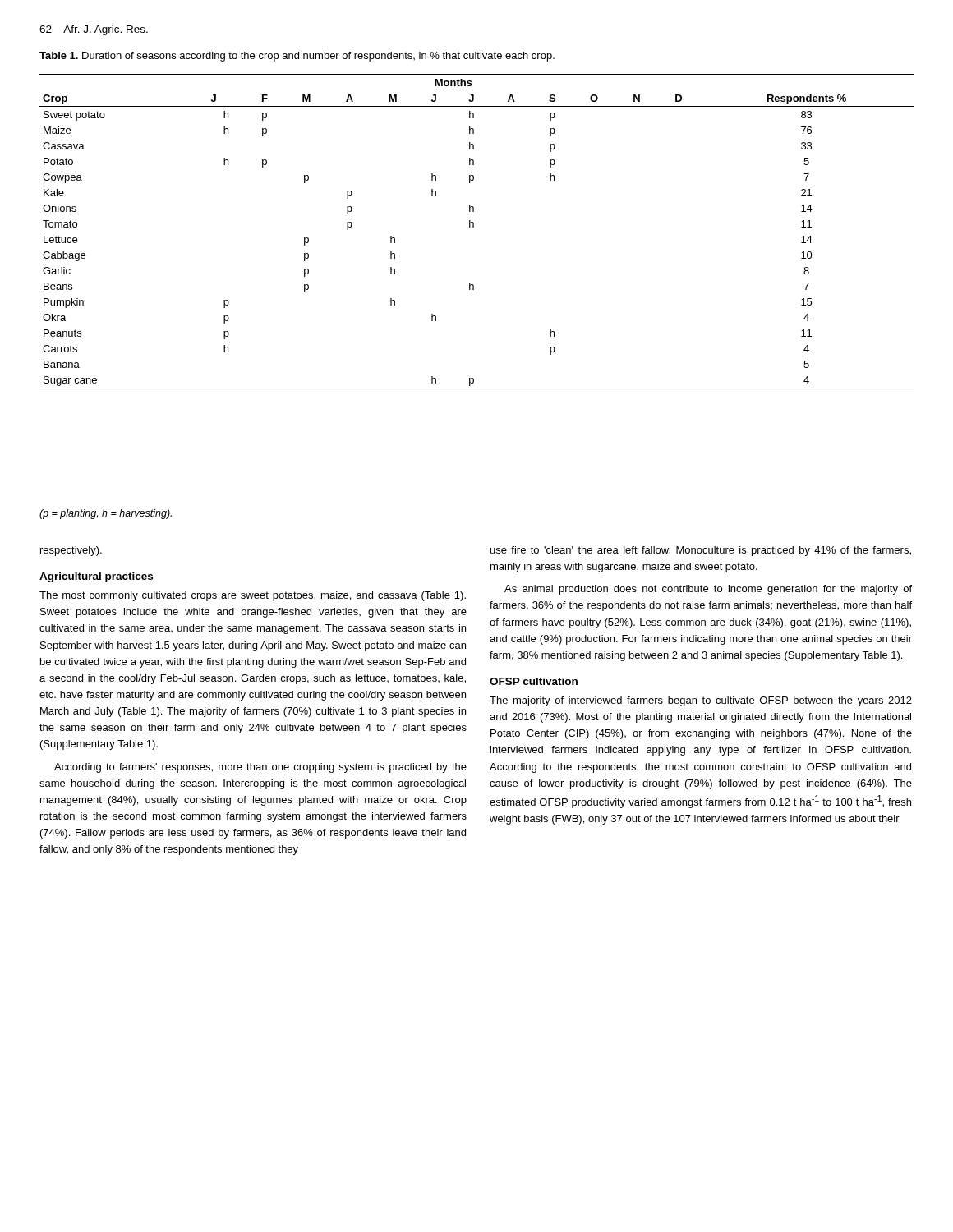Screen dimensions: 1232x953
Task: Point to the text block starting "Table 1. Duration of seasons"
Action: (x=297, y=55)
